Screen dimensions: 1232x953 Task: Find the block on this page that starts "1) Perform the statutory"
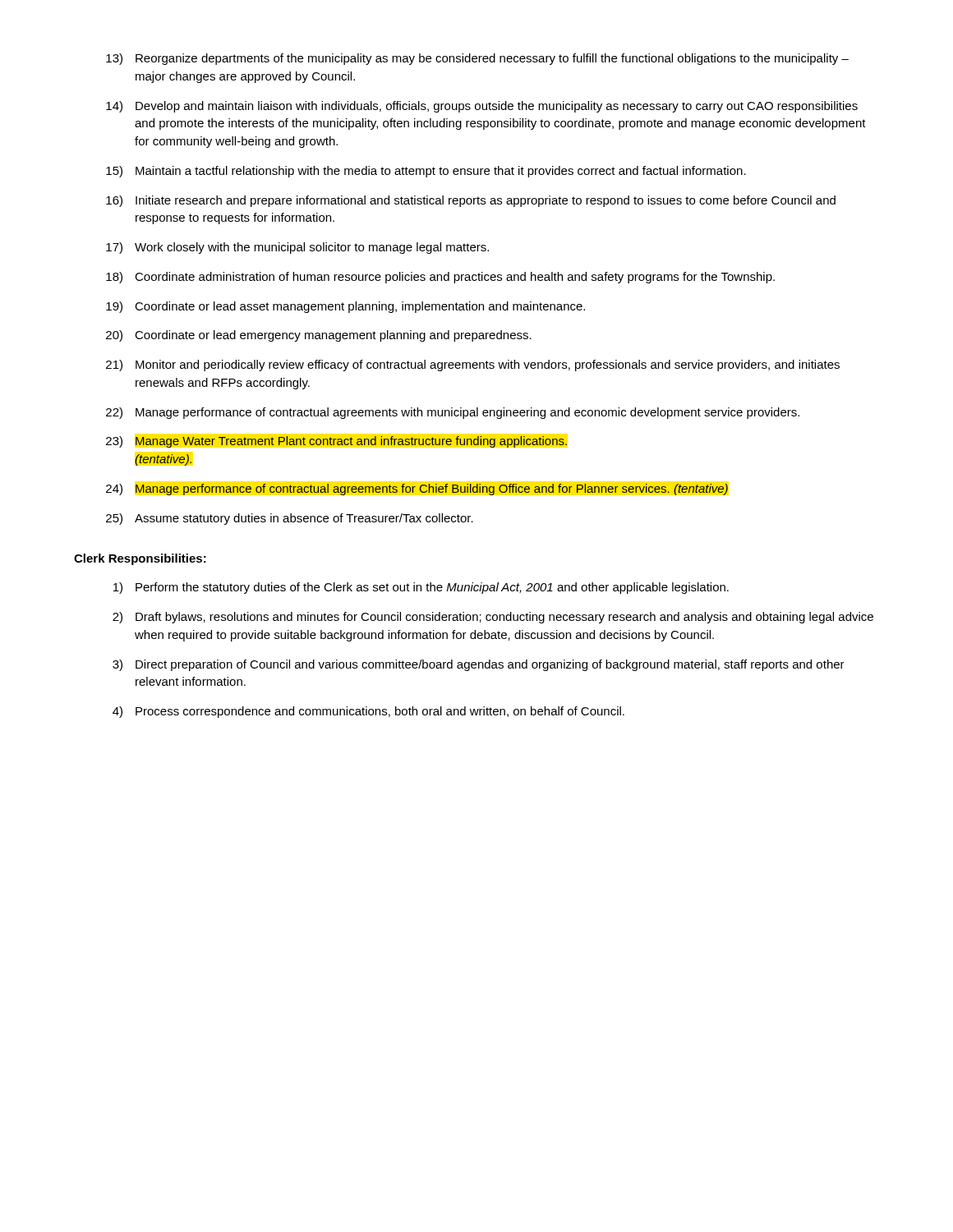pyautogui.click(x=476, y=587)
